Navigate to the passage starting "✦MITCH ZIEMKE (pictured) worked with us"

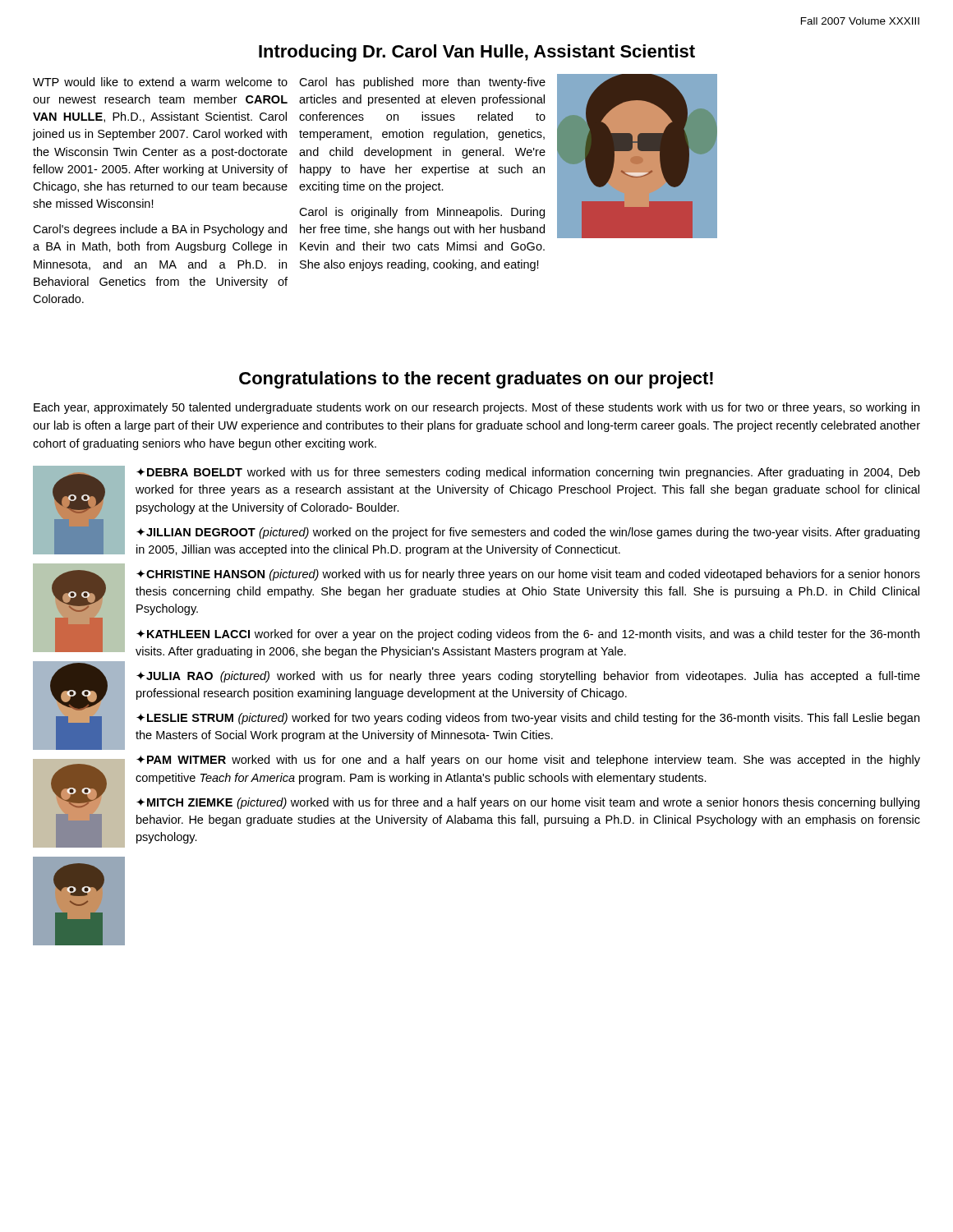[528, 820]
